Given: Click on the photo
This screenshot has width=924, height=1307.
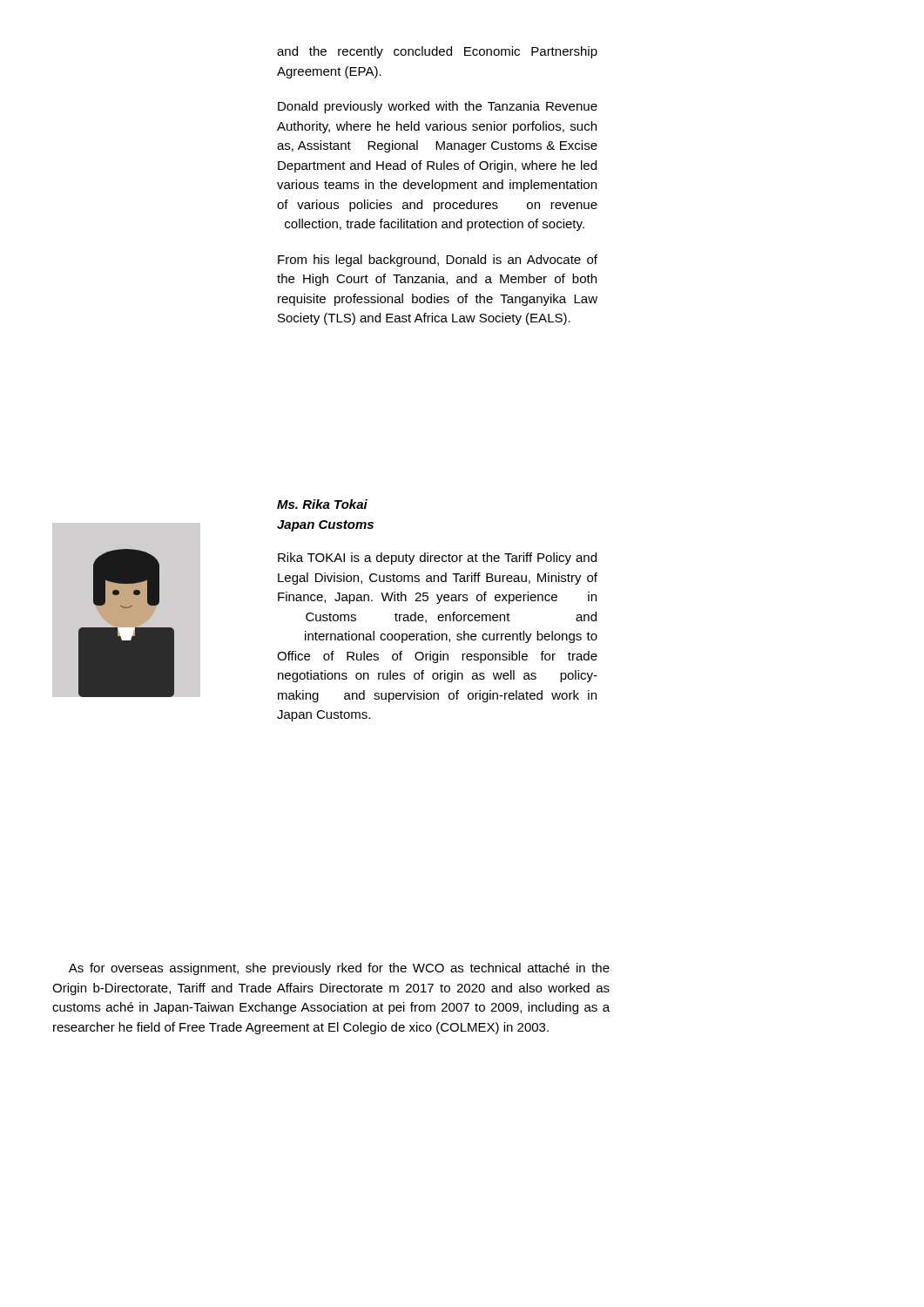Looking at the screenshot, I should (126, 610).
